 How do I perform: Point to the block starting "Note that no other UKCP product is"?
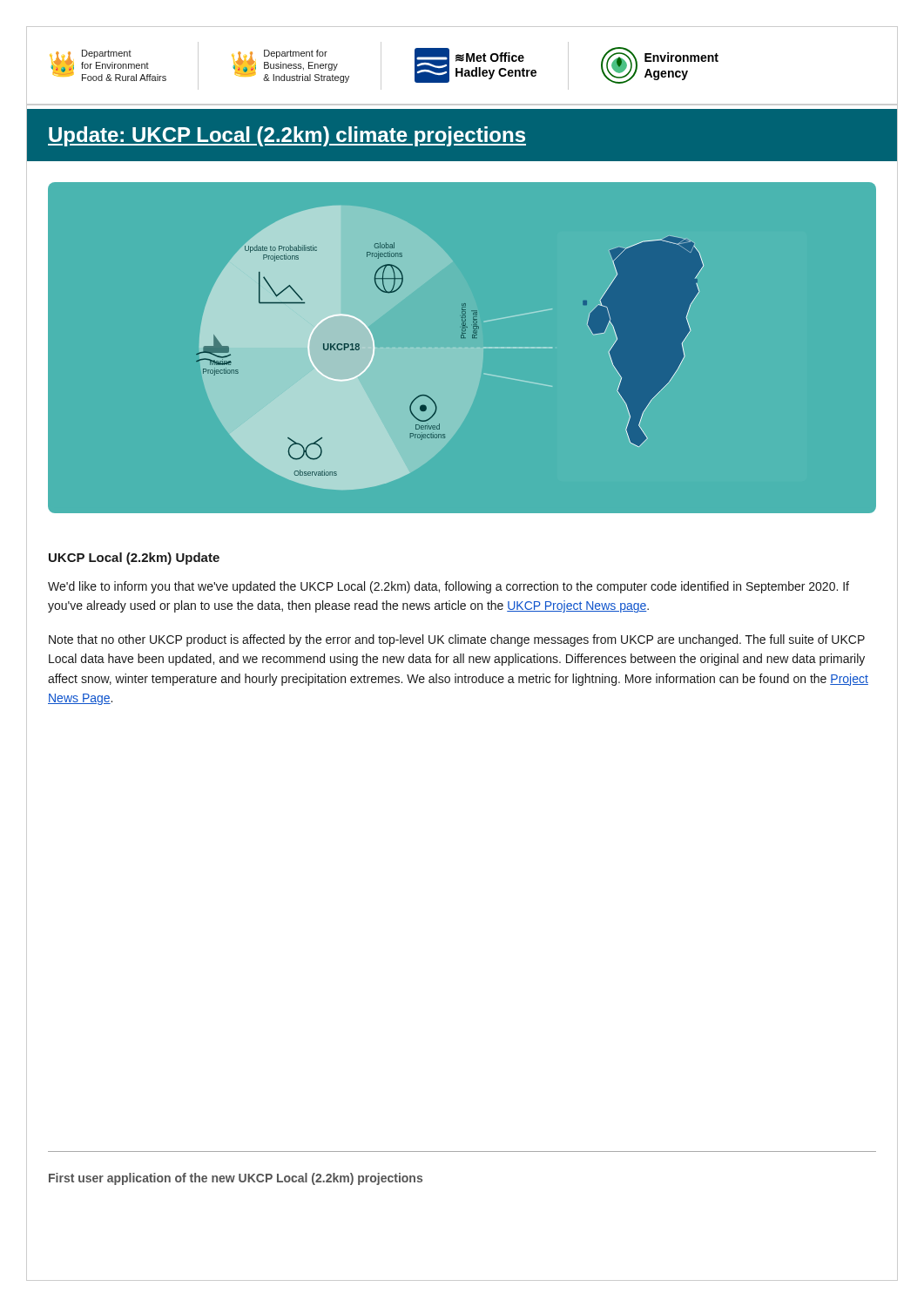458,669
